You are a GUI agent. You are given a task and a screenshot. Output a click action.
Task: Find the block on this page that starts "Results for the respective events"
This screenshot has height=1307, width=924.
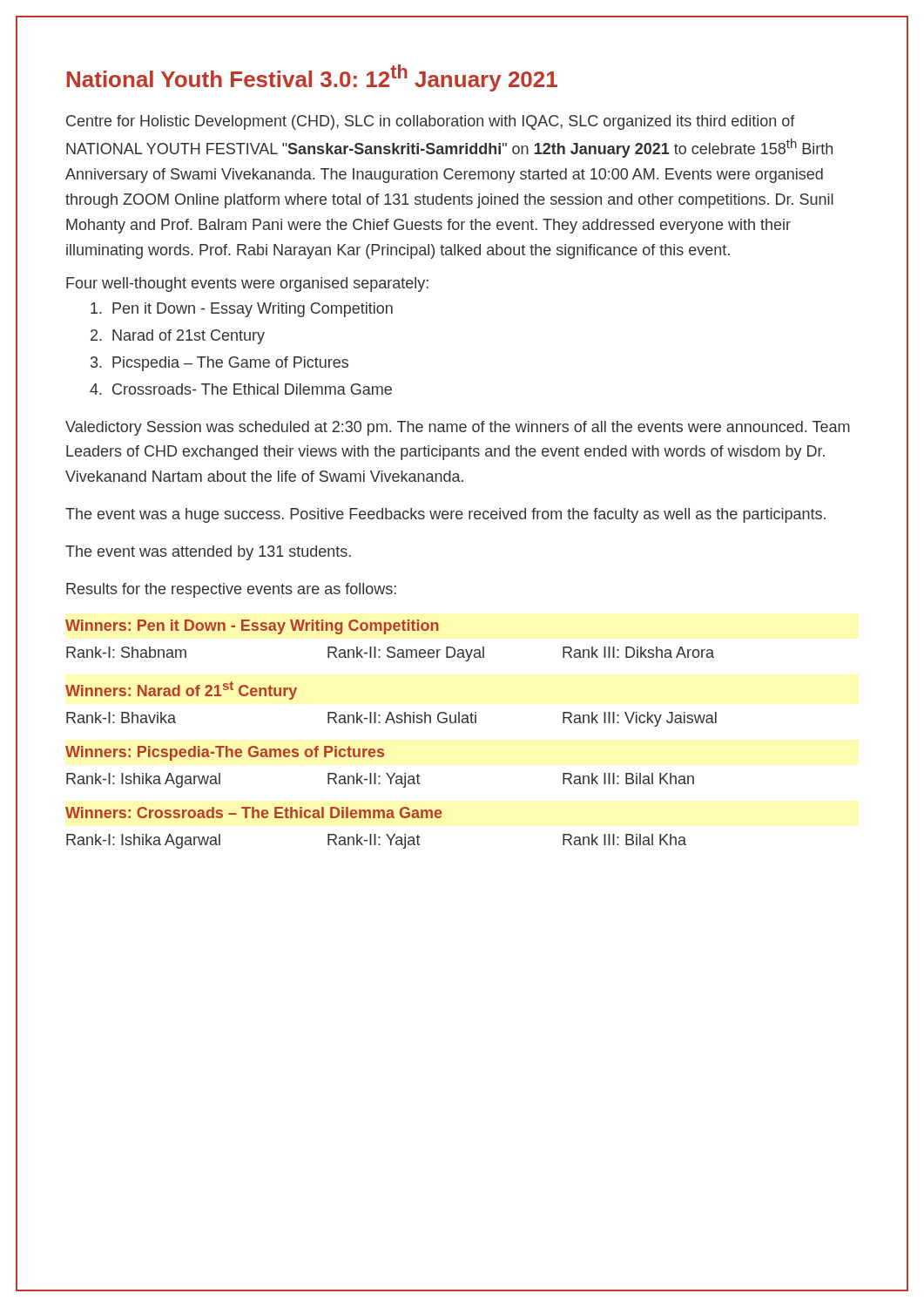pyautogui.click(x=231, y=589)
